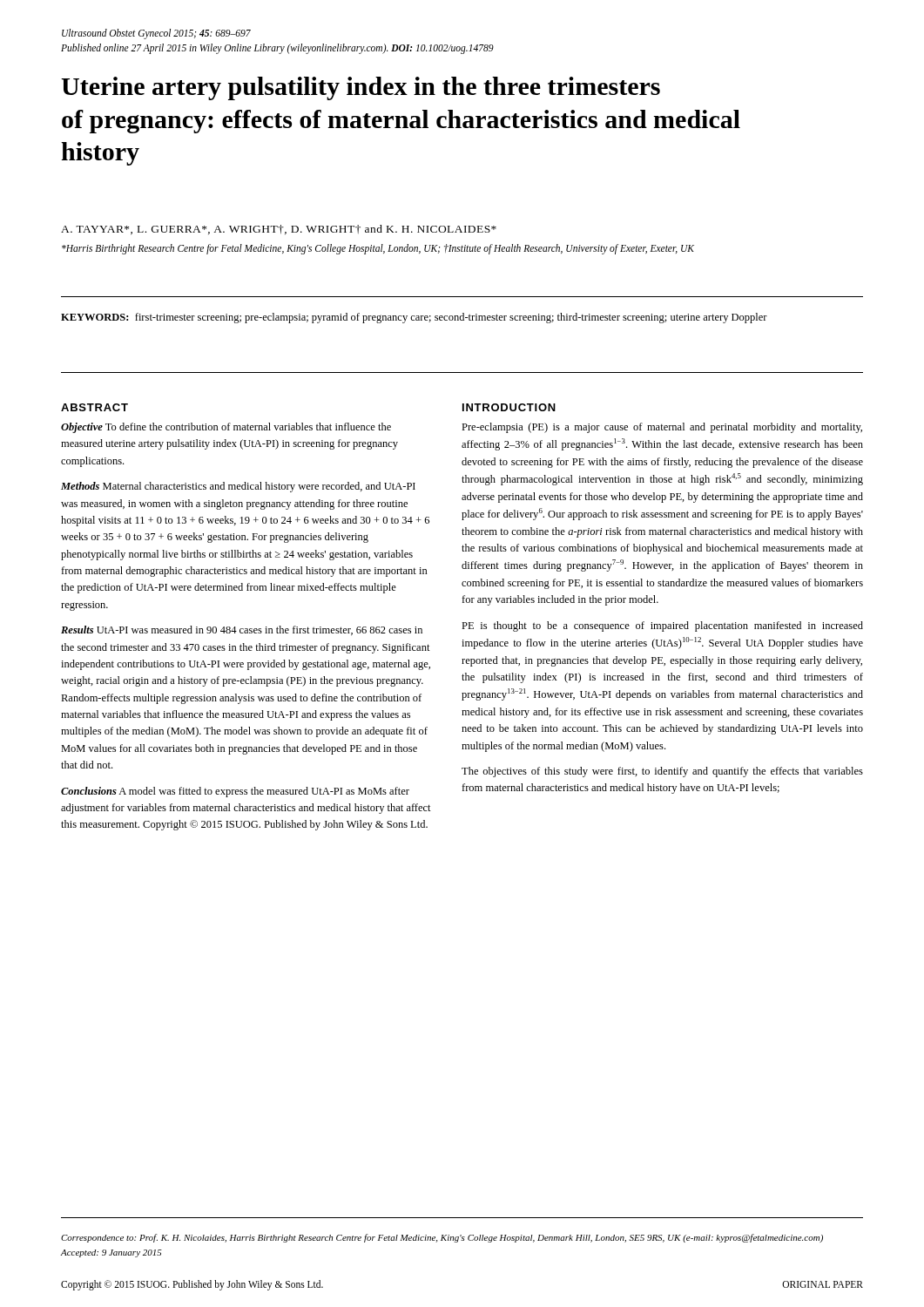The height and width of the screenshot is (1307, 924).
Task: Select the element starting "Uterine artery pulsatility index"
Action: tap(462, 119)
